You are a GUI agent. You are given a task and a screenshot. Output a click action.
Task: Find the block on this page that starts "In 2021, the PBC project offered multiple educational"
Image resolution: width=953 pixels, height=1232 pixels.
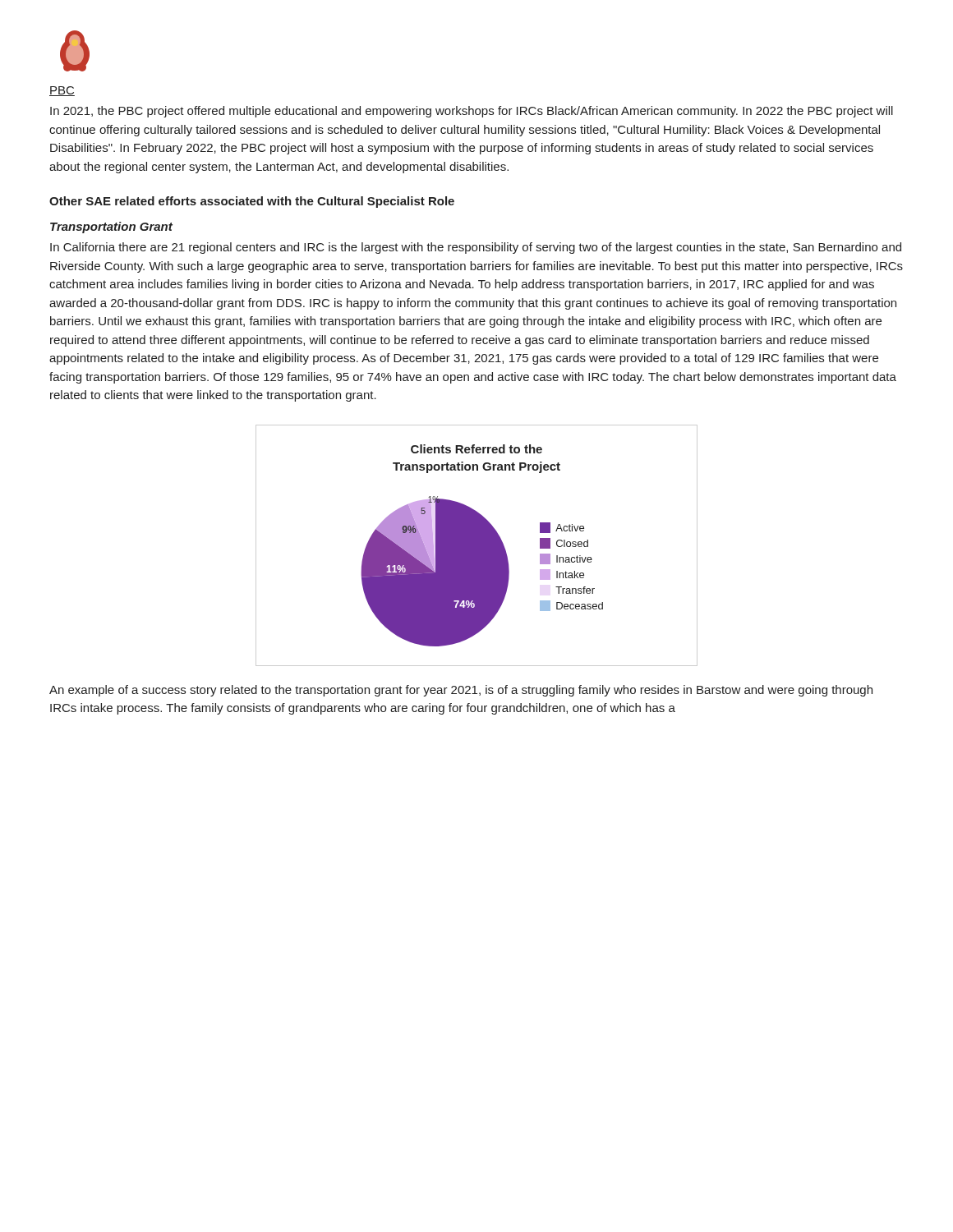[x=471, y=138]
